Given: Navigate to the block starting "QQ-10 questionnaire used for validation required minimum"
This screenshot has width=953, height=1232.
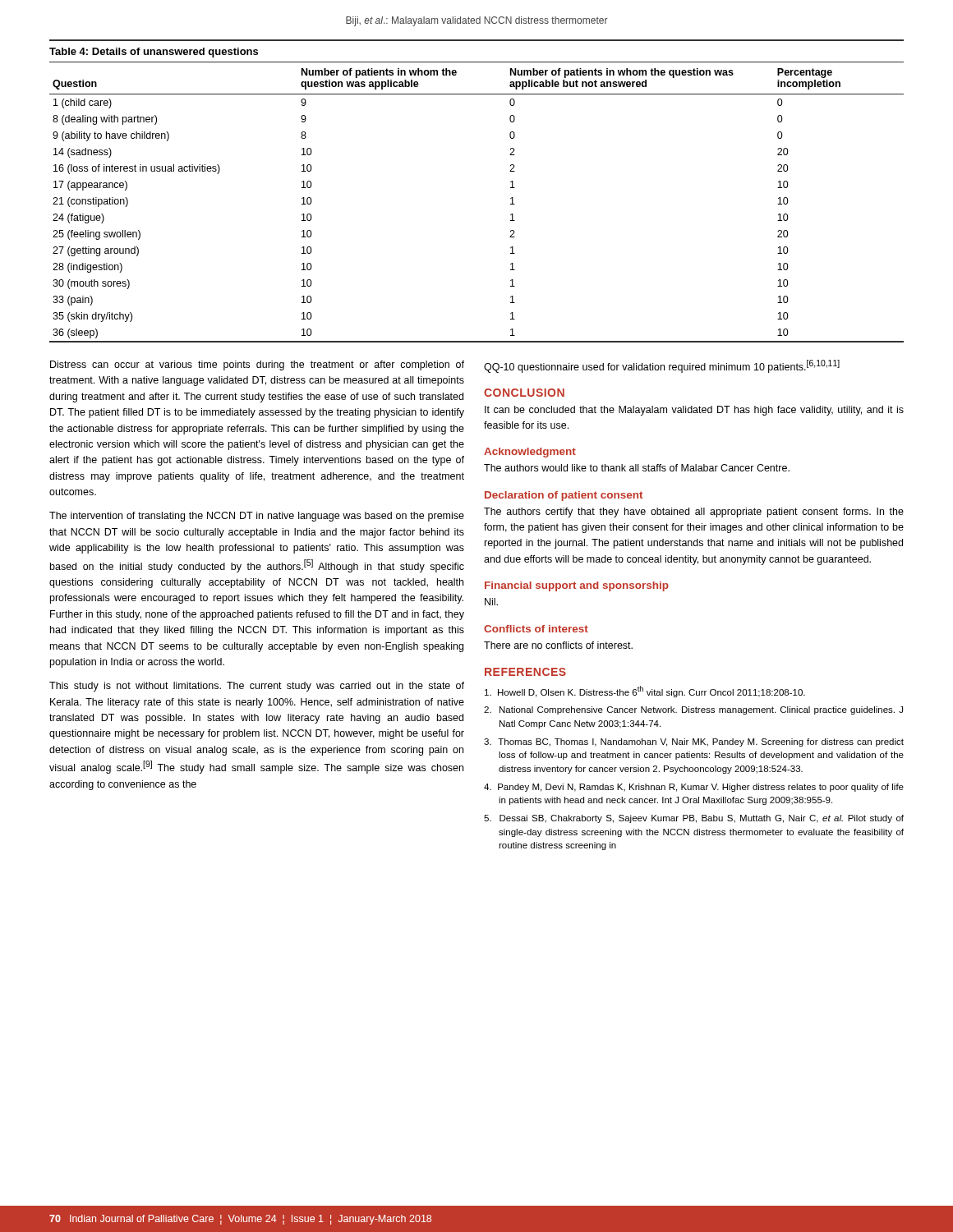Looking at the screenshot, I should click(x=662, y=366).
